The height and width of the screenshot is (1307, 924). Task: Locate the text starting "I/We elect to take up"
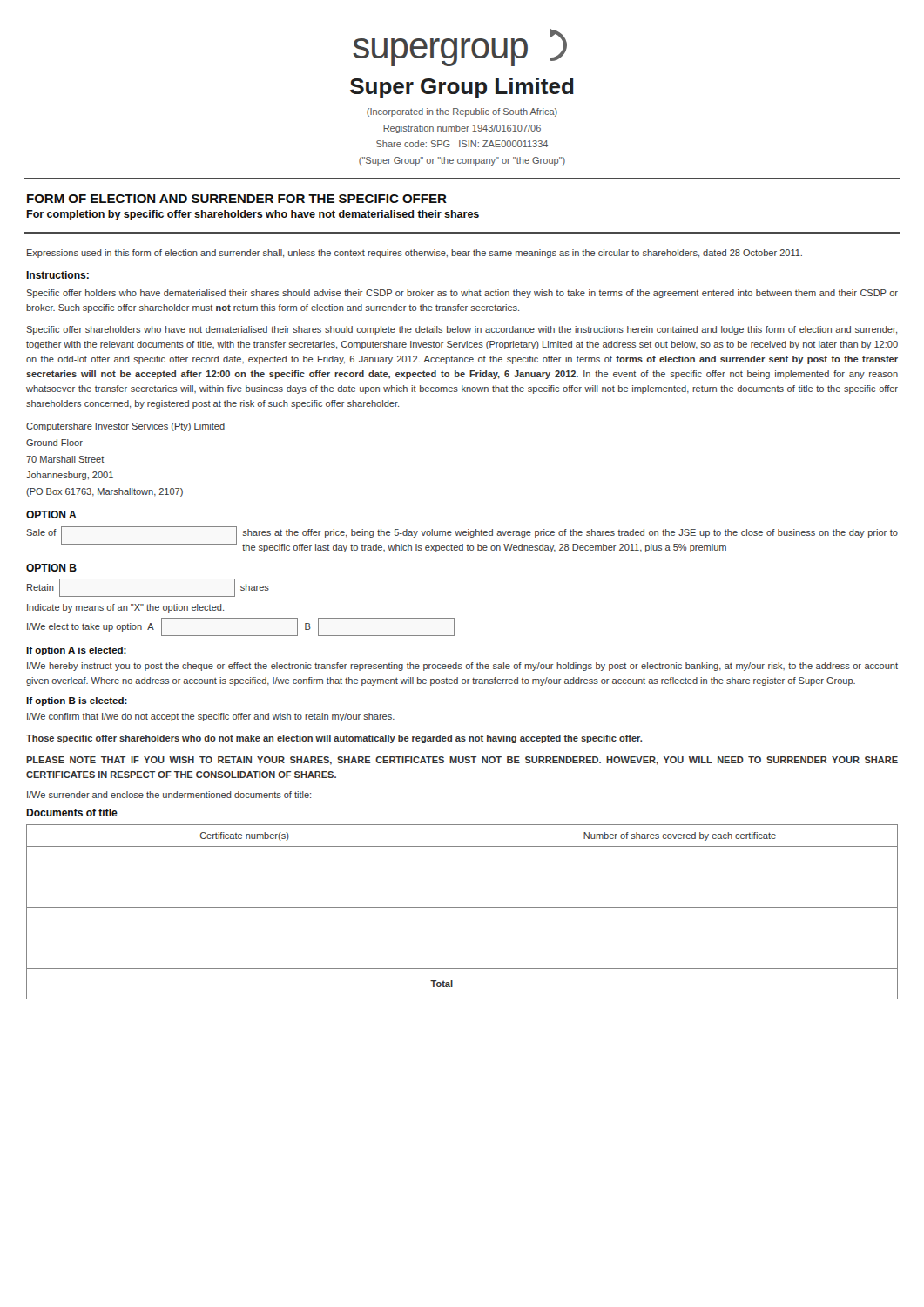tap(240, 627)
